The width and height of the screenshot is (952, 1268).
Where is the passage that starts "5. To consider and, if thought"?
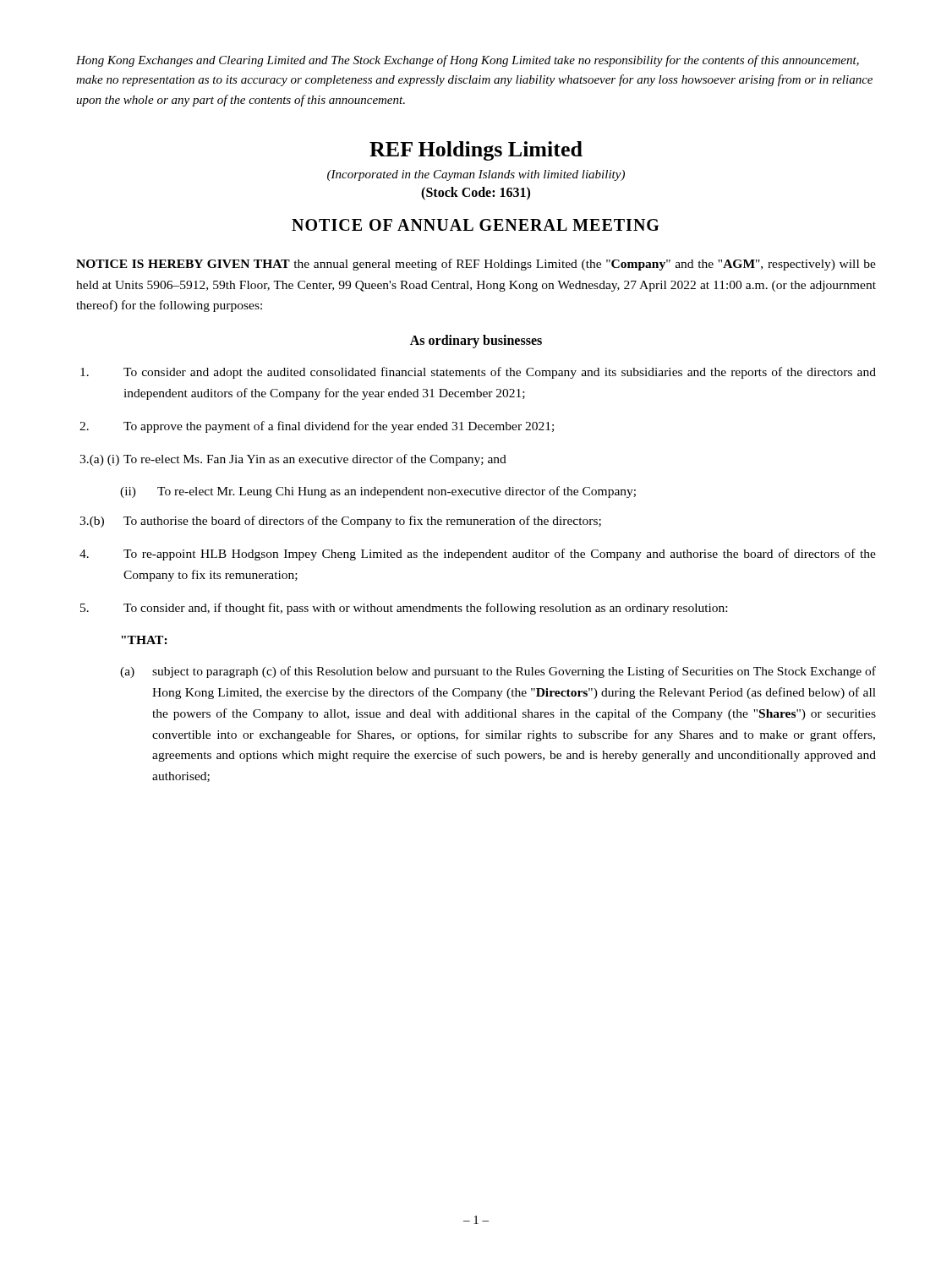(476, 608)
